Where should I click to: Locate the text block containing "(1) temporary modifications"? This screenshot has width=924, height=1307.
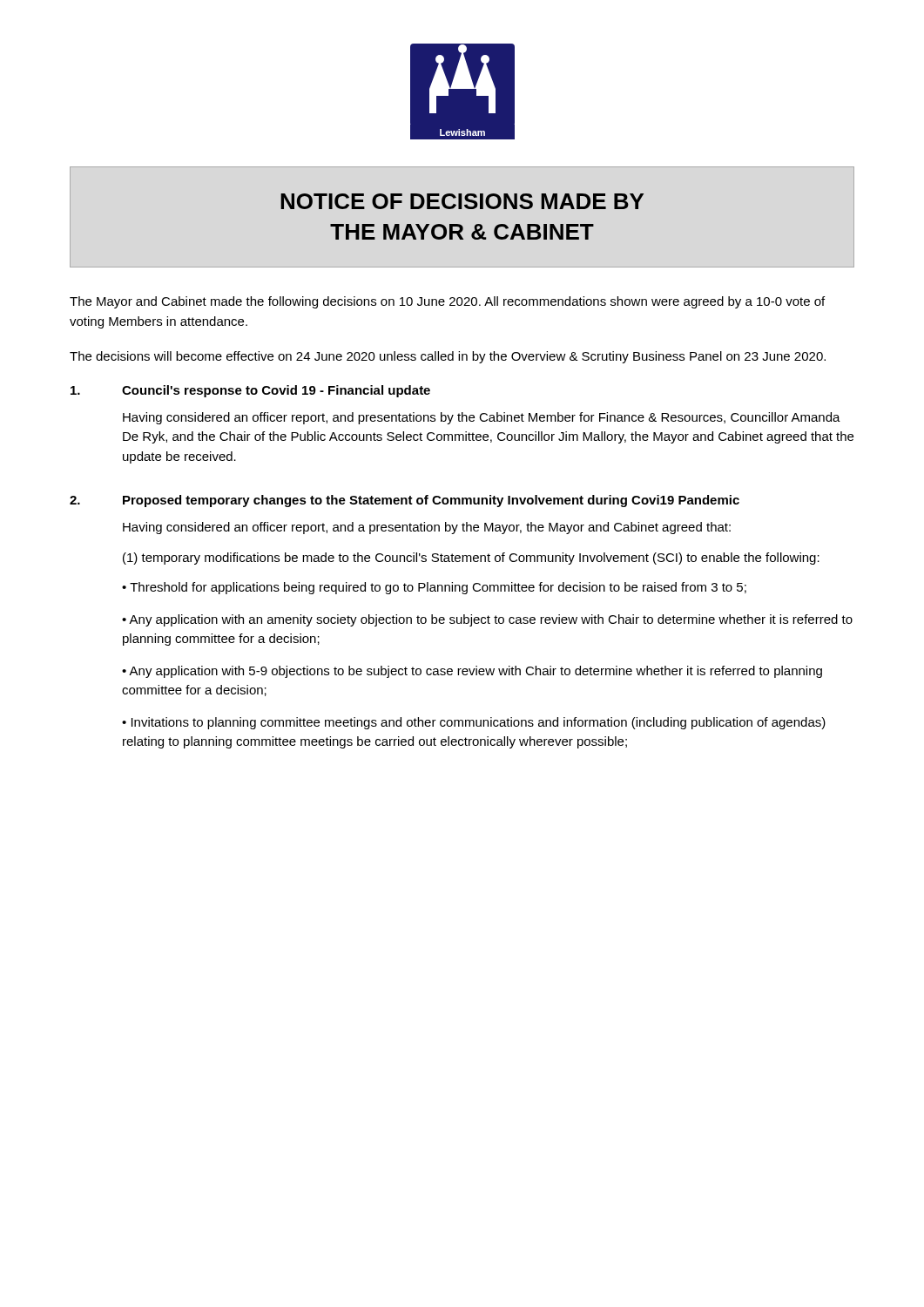tap(471, 557)
